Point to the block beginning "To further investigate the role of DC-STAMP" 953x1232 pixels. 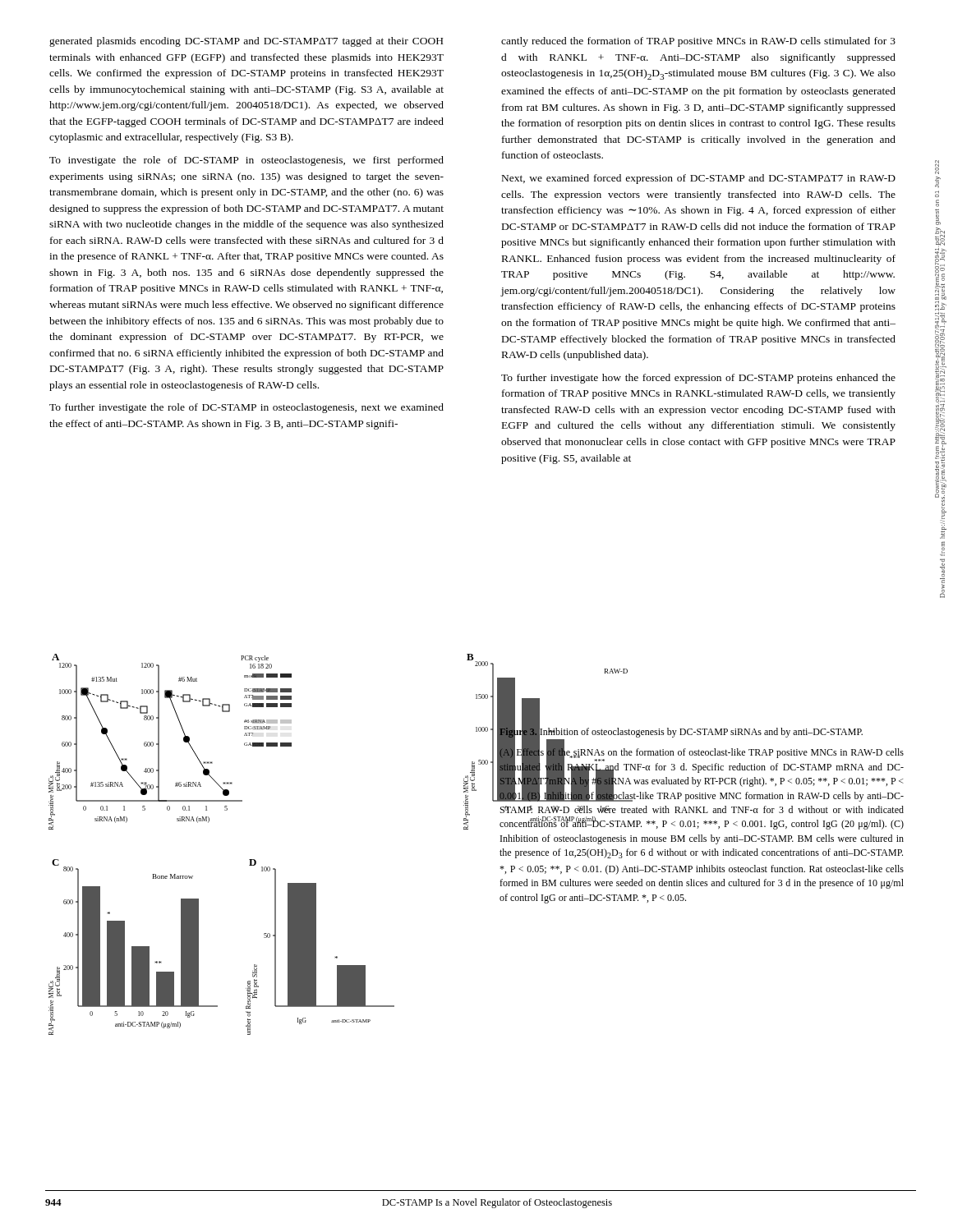246,415
